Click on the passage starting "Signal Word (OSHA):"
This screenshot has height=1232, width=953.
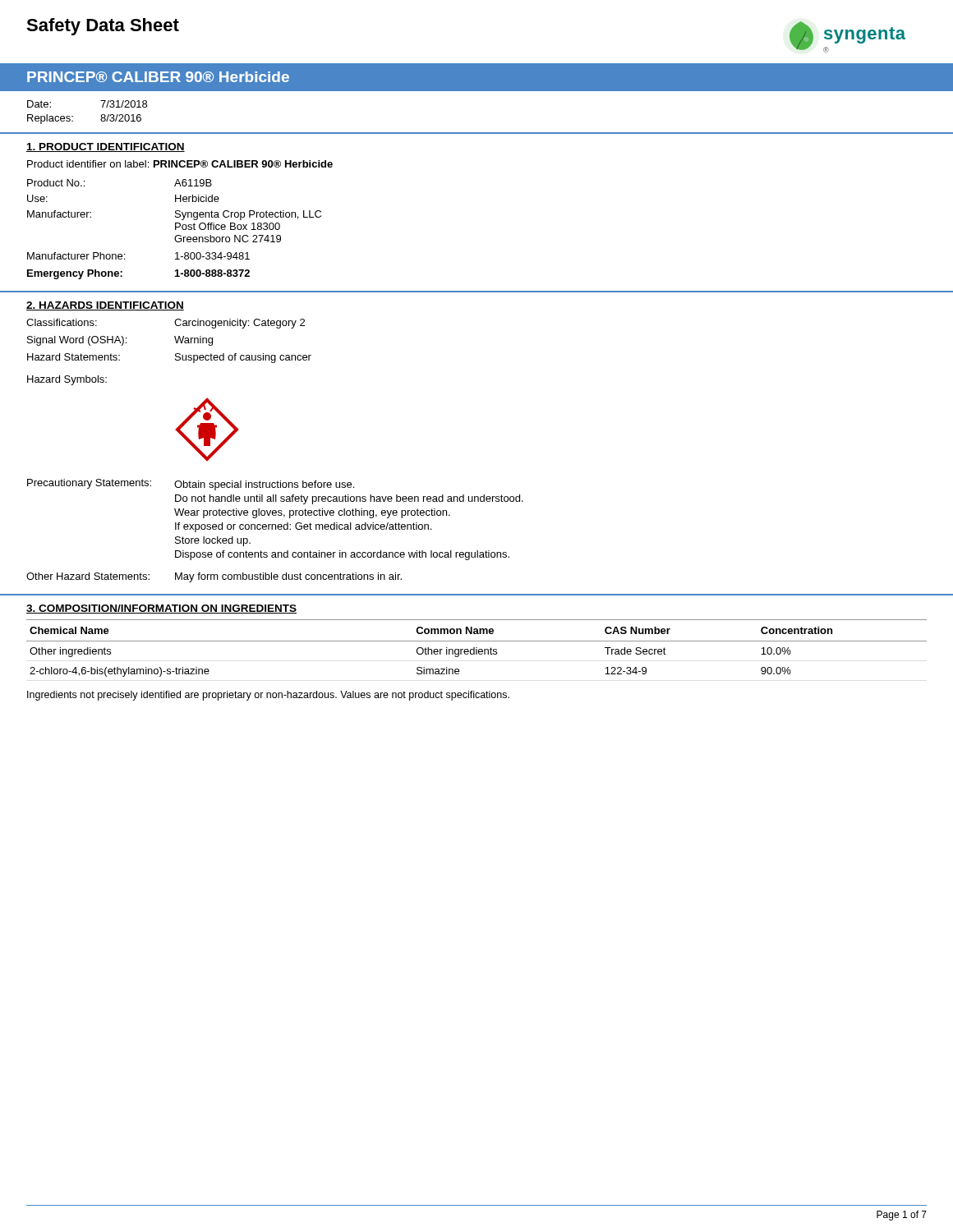tap(120, 341)
